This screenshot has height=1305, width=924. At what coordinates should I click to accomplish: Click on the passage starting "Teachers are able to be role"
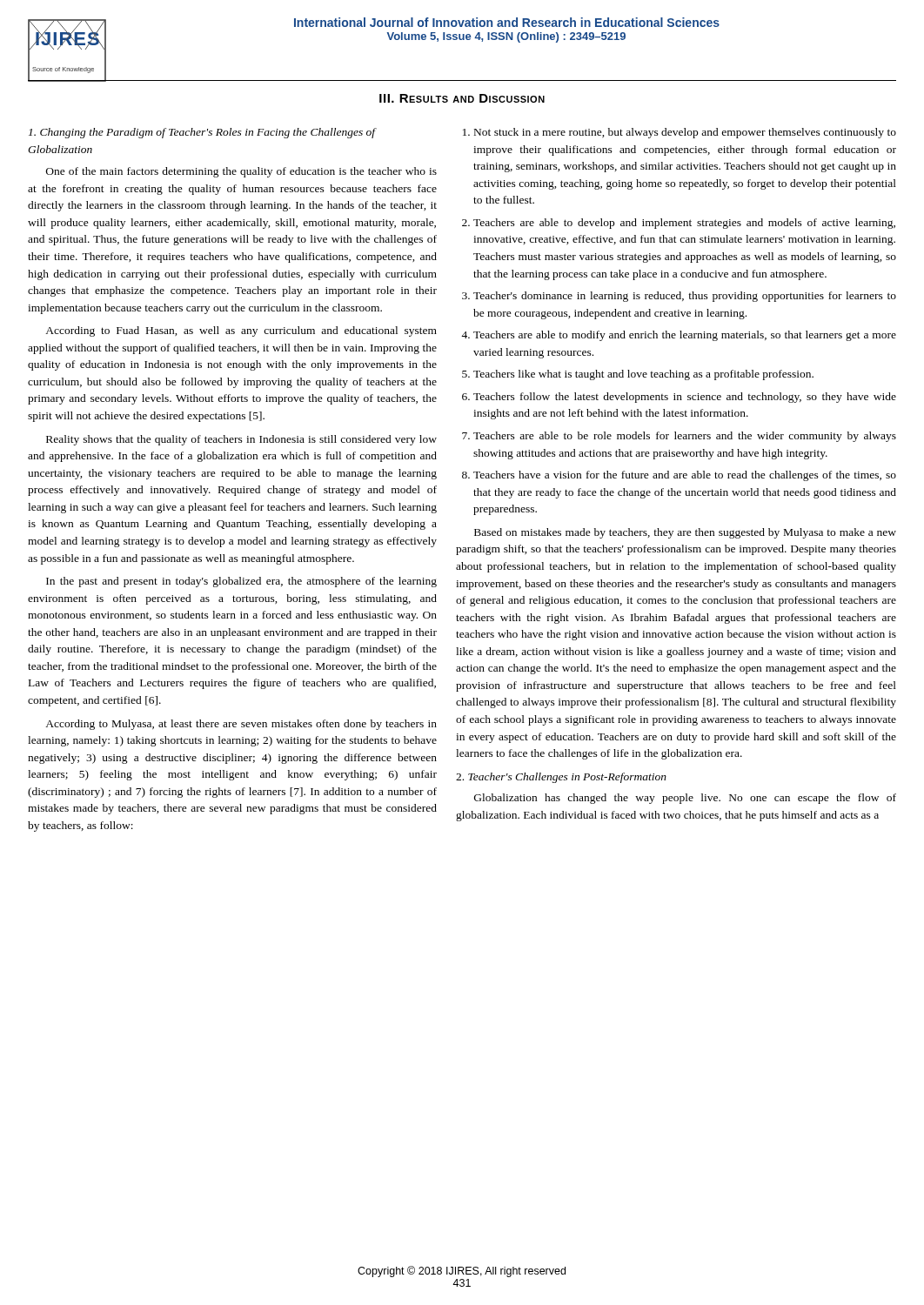(685, 444)
